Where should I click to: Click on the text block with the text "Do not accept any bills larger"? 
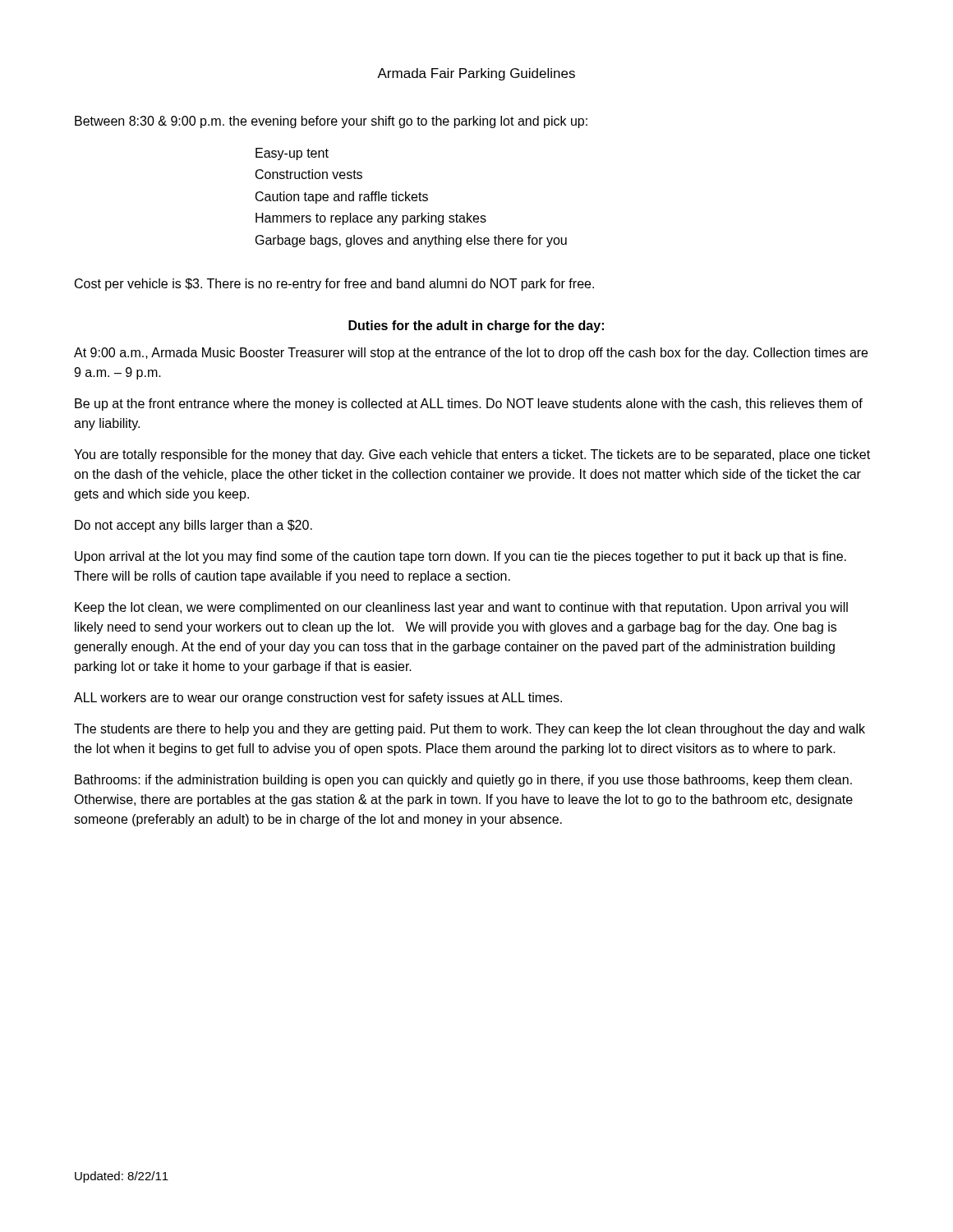pos(193,525)
